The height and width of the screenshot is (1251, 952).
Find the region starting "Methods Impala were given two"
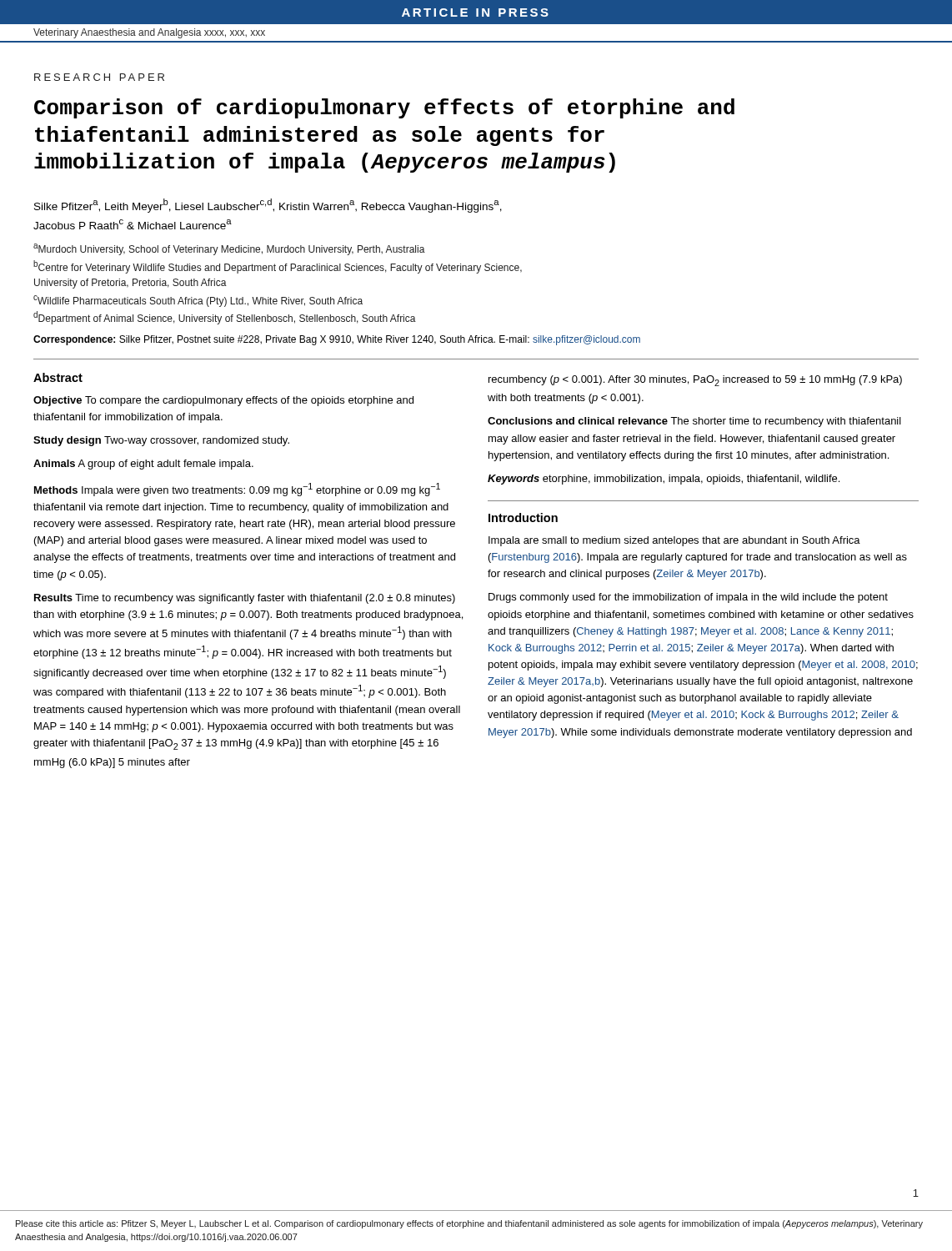[245, 530]
